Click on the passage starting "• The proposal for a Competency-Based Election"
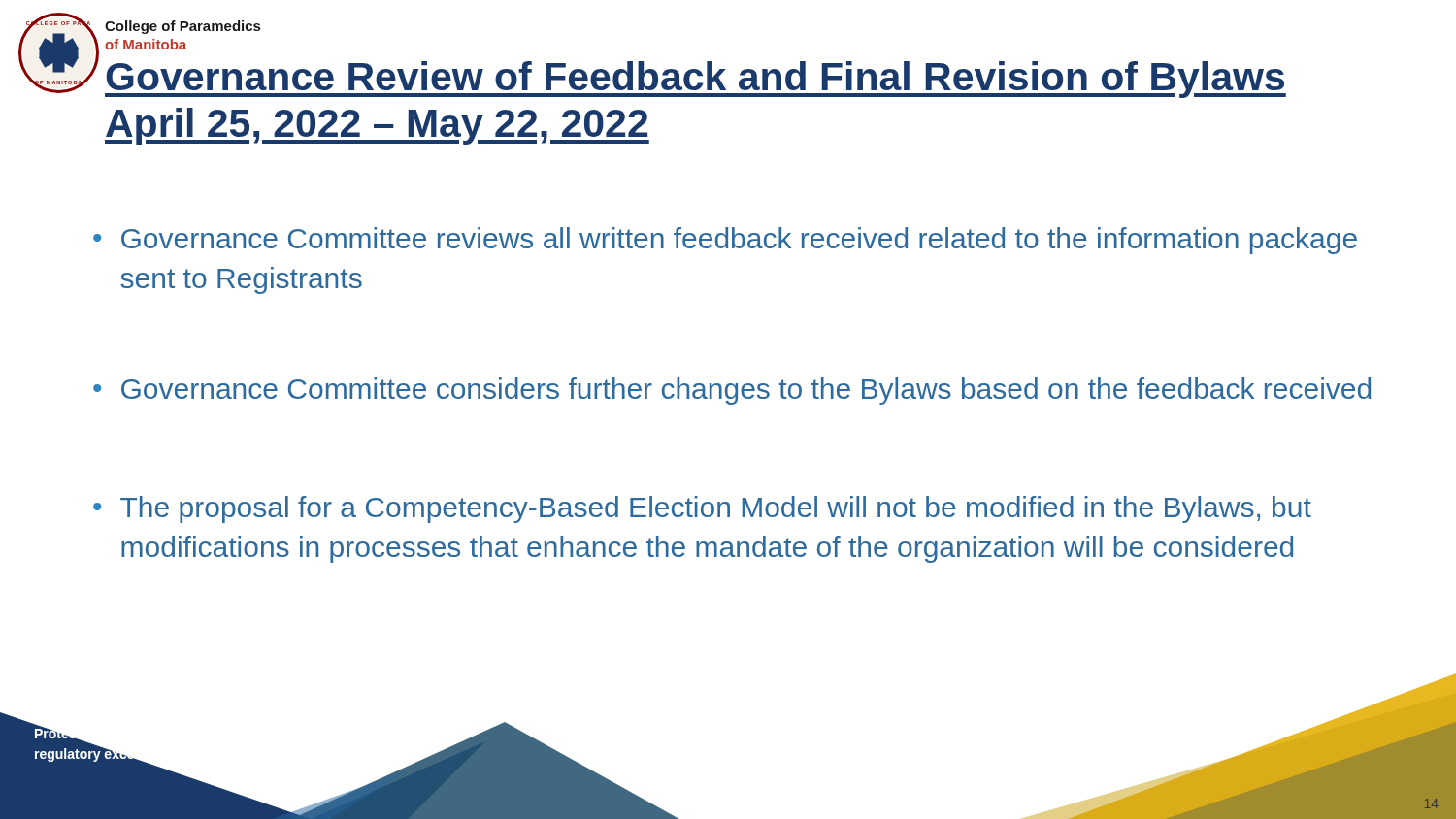Viewport: 1456px width, 819px height. point(745,527)
